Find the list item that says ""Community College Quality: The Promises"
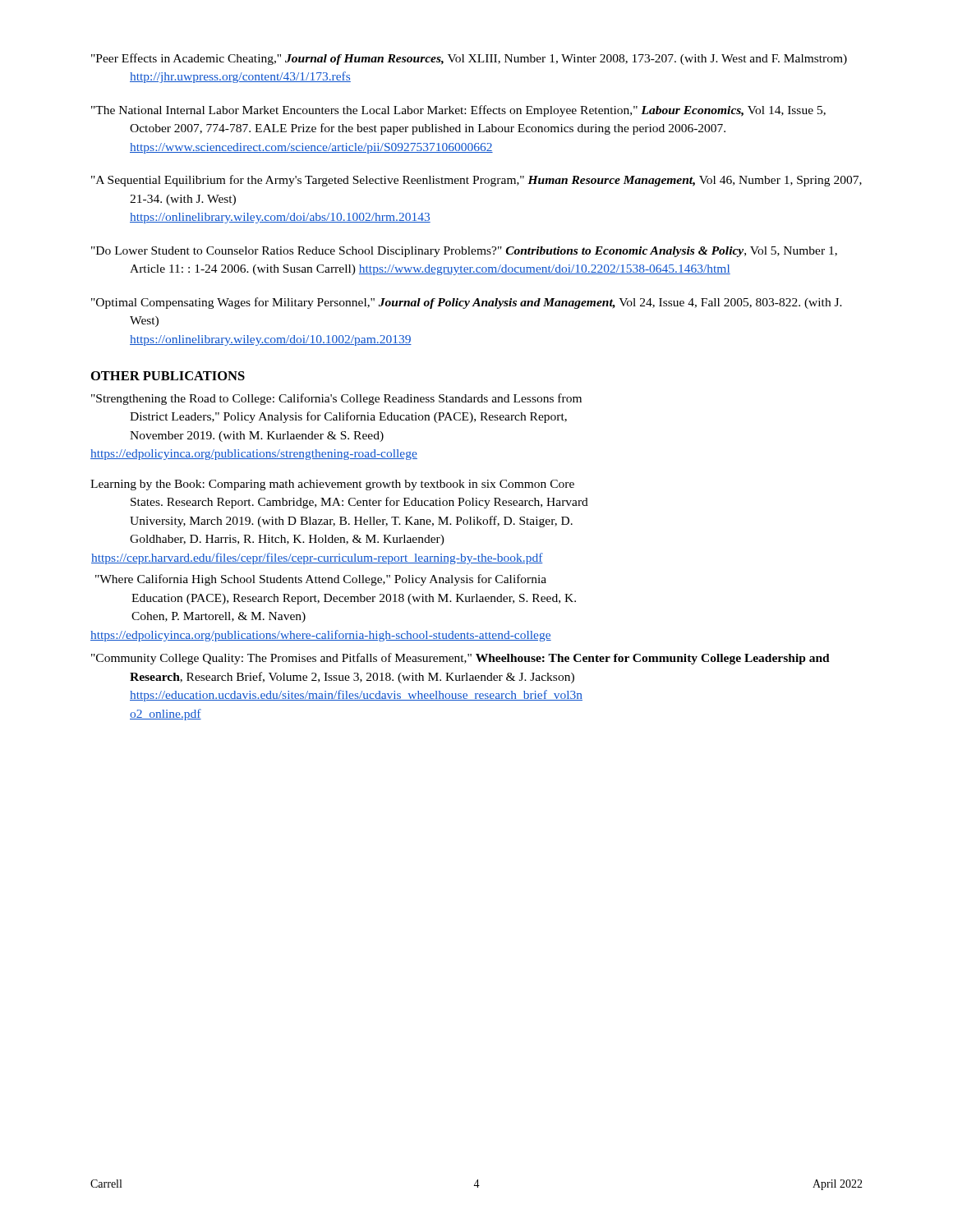953x1232 pixels. click(476, 686)
